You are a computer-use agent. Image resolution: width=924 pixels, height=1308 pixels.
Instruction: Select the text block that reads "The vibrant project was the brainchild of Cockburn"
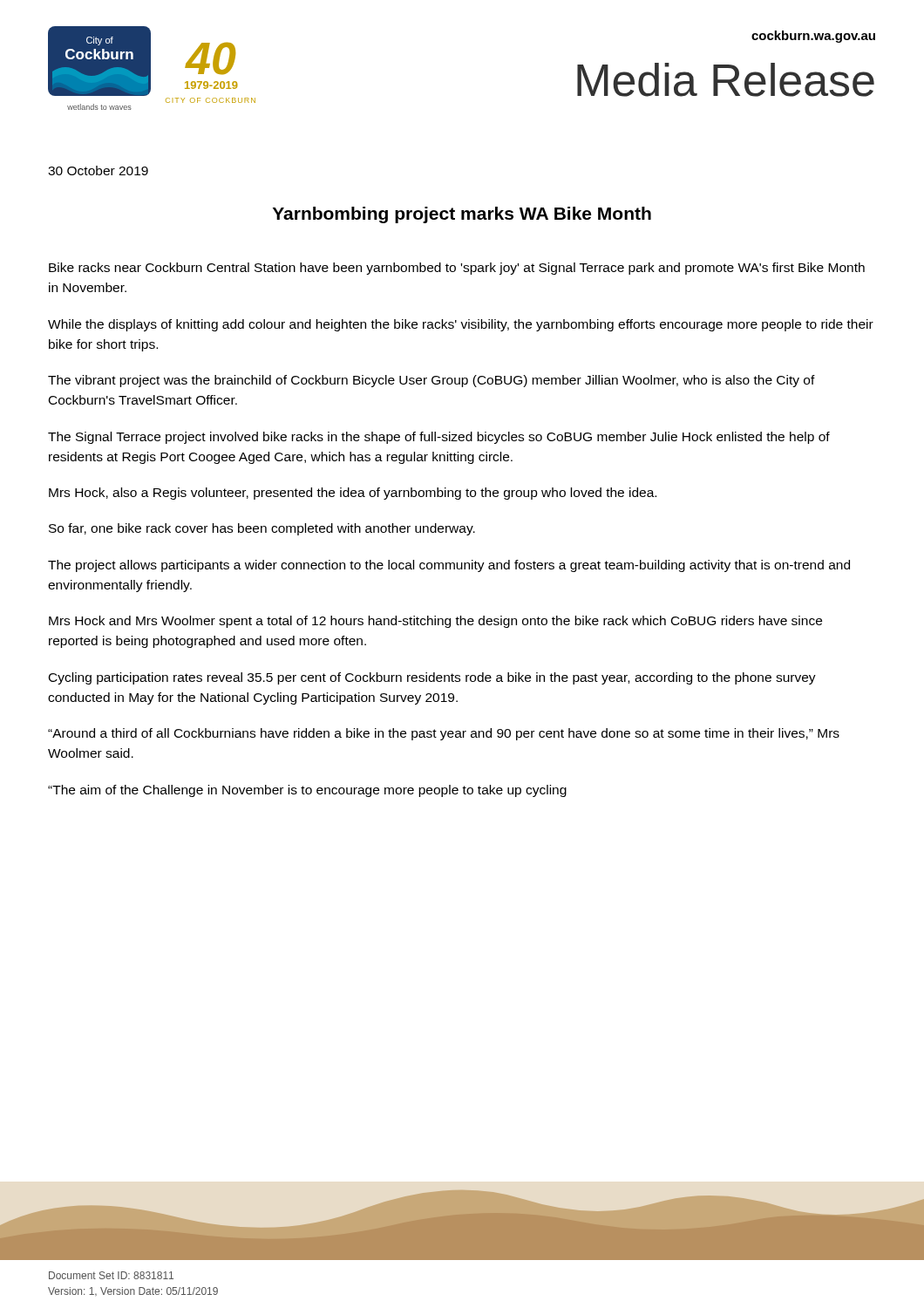[x=431, y=390]
